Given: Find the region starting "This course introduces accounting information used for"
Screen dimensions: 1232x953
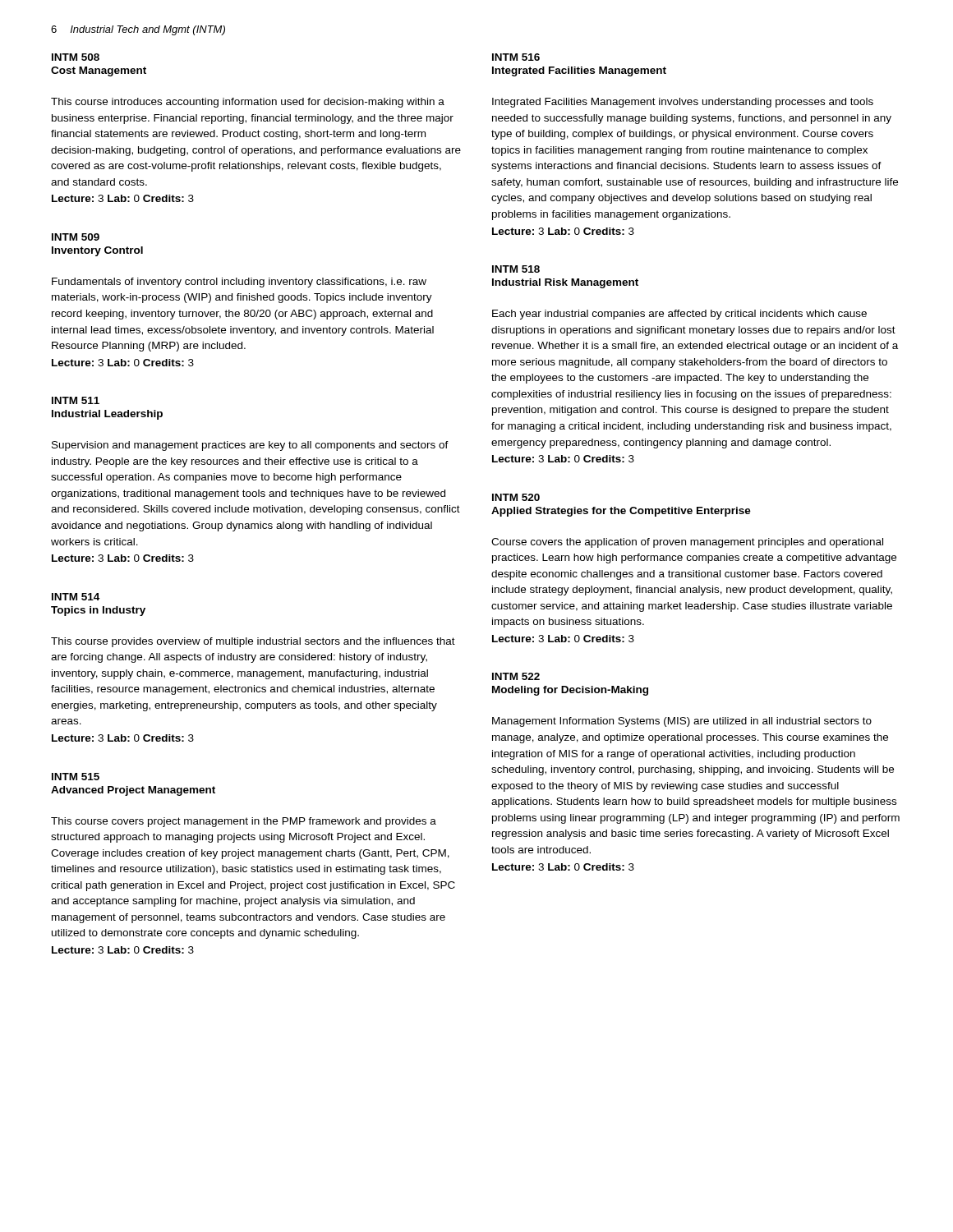Looking at the screenshot, I should 256,149.
